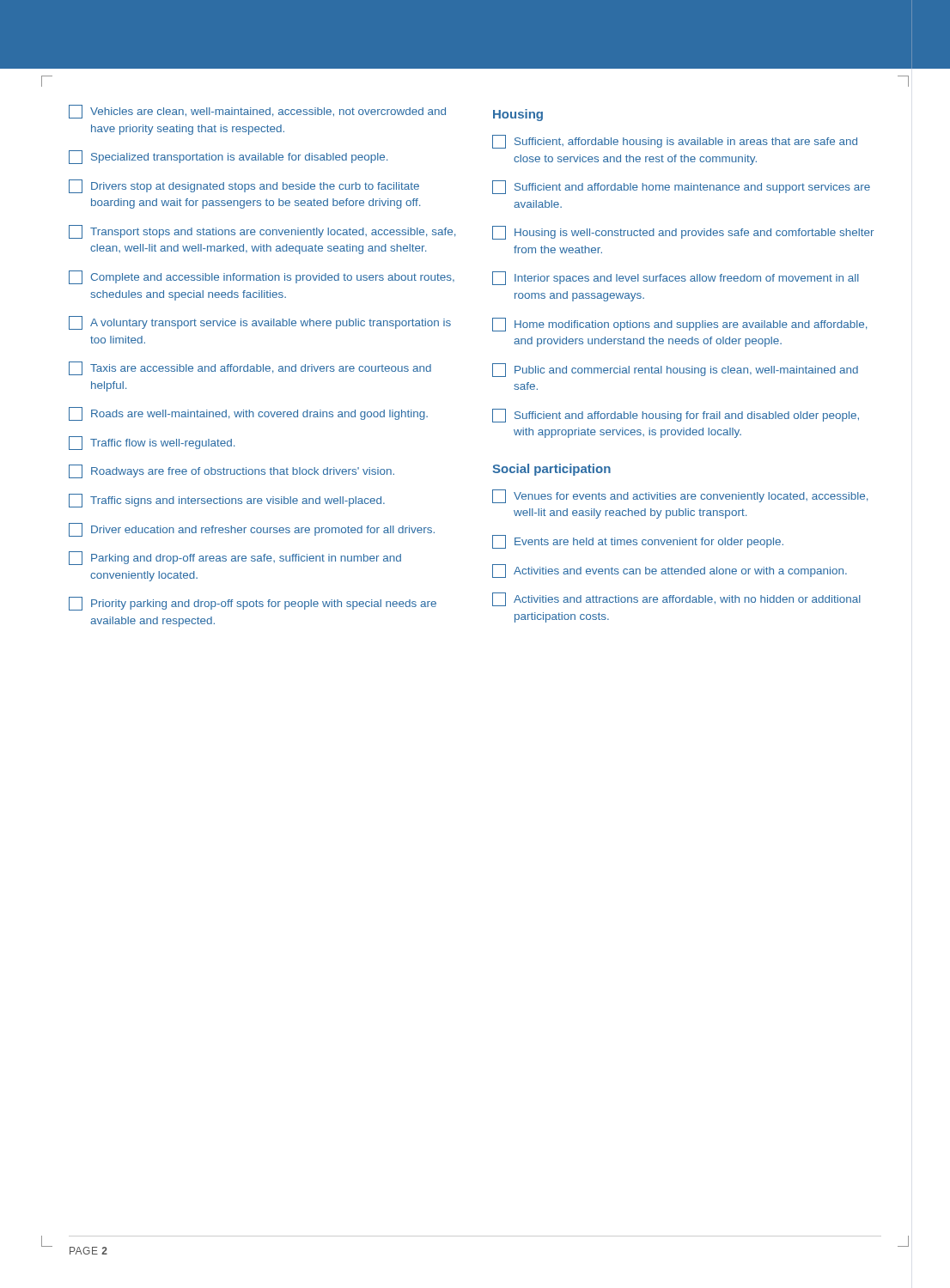The width and height of the screenshot is (950, 1288).
Task: Click on the region starting "Housing is well-constructed"
Action: (x=687, y=241)
